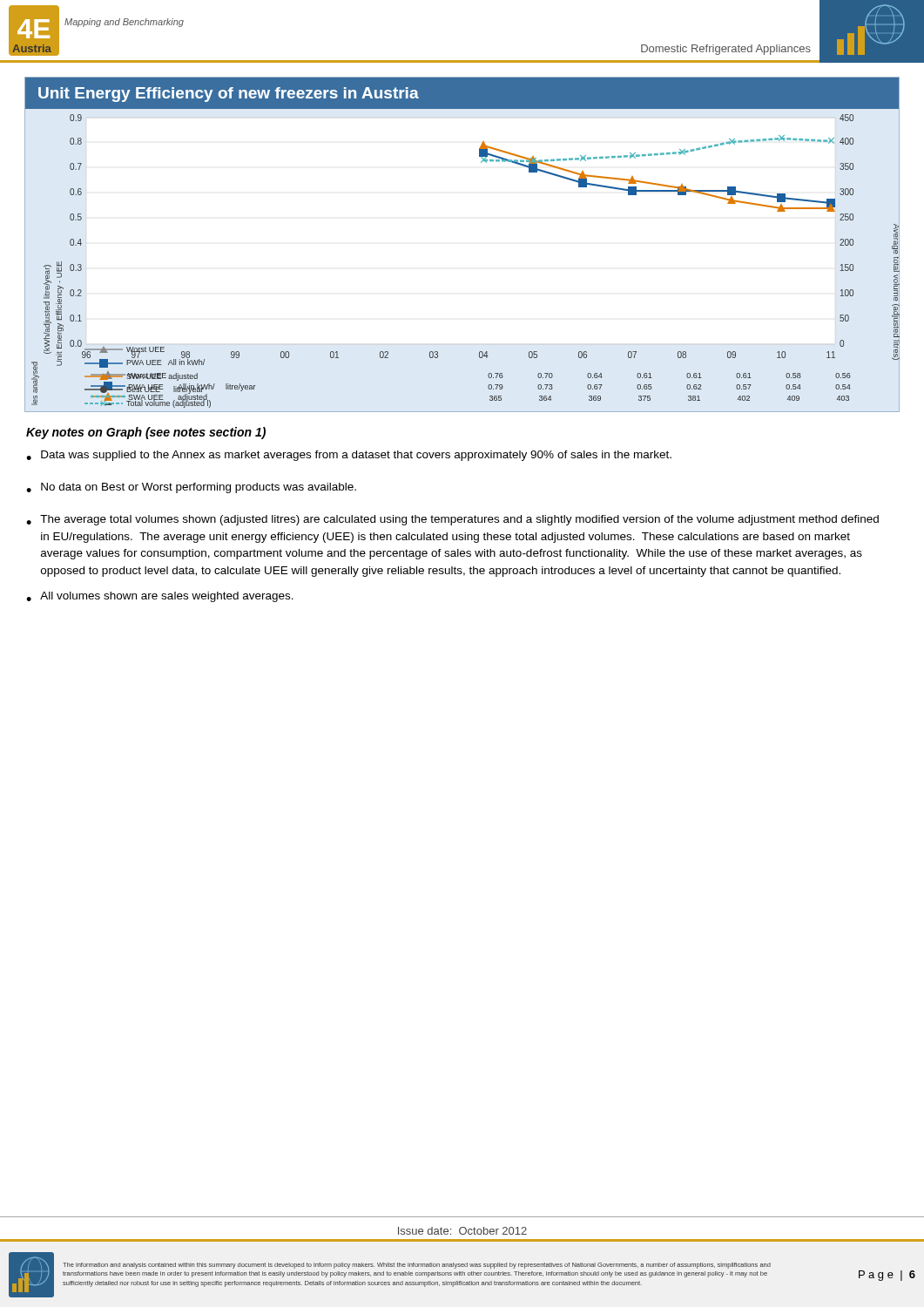
Task: Click on the list item containing "• No data on Best or Worst"
Action: pyautogui.click(x=192, y=490)
